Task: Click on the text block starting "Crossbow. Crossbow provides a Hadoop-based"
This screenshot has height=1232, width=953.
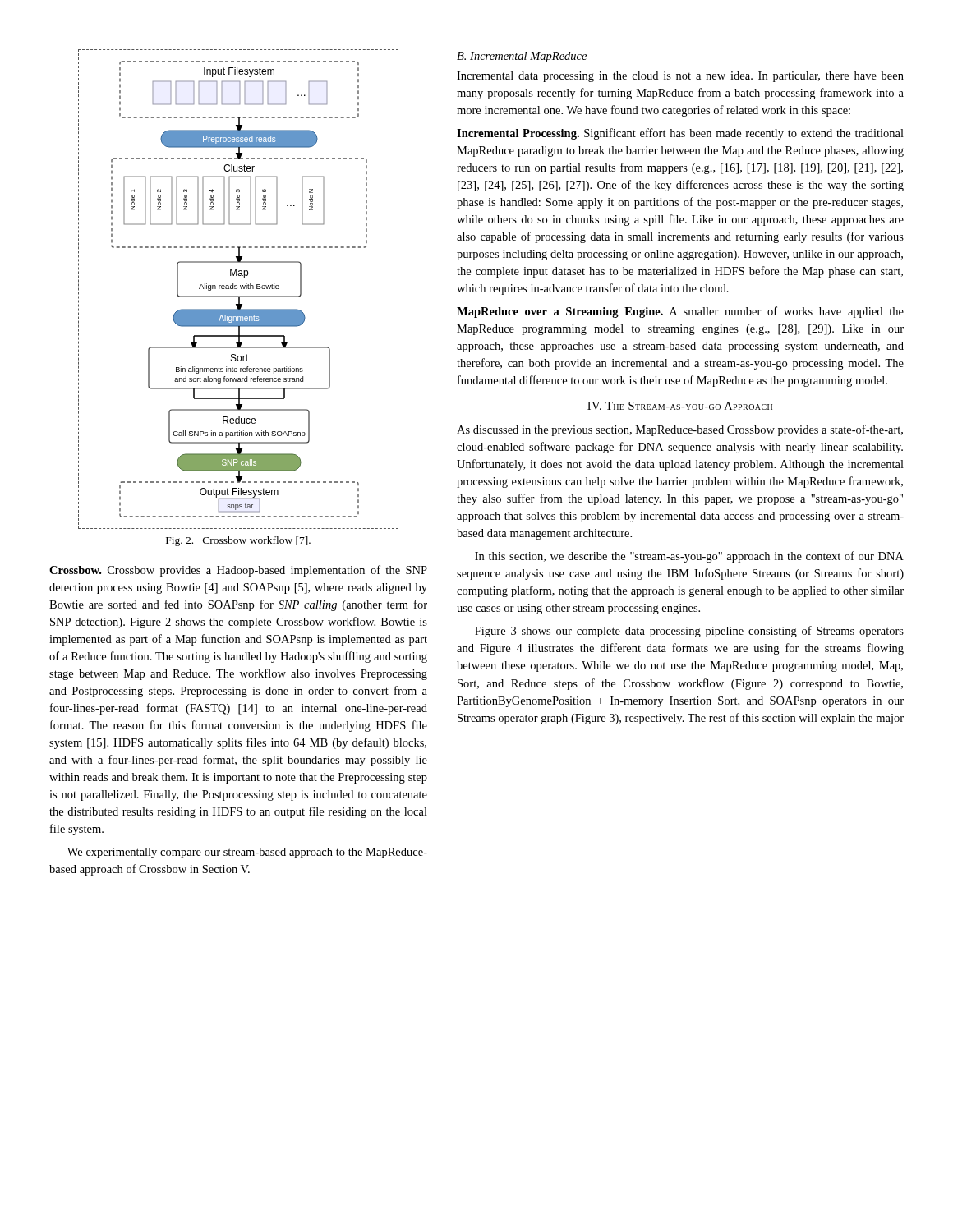Action: [238, 720]
